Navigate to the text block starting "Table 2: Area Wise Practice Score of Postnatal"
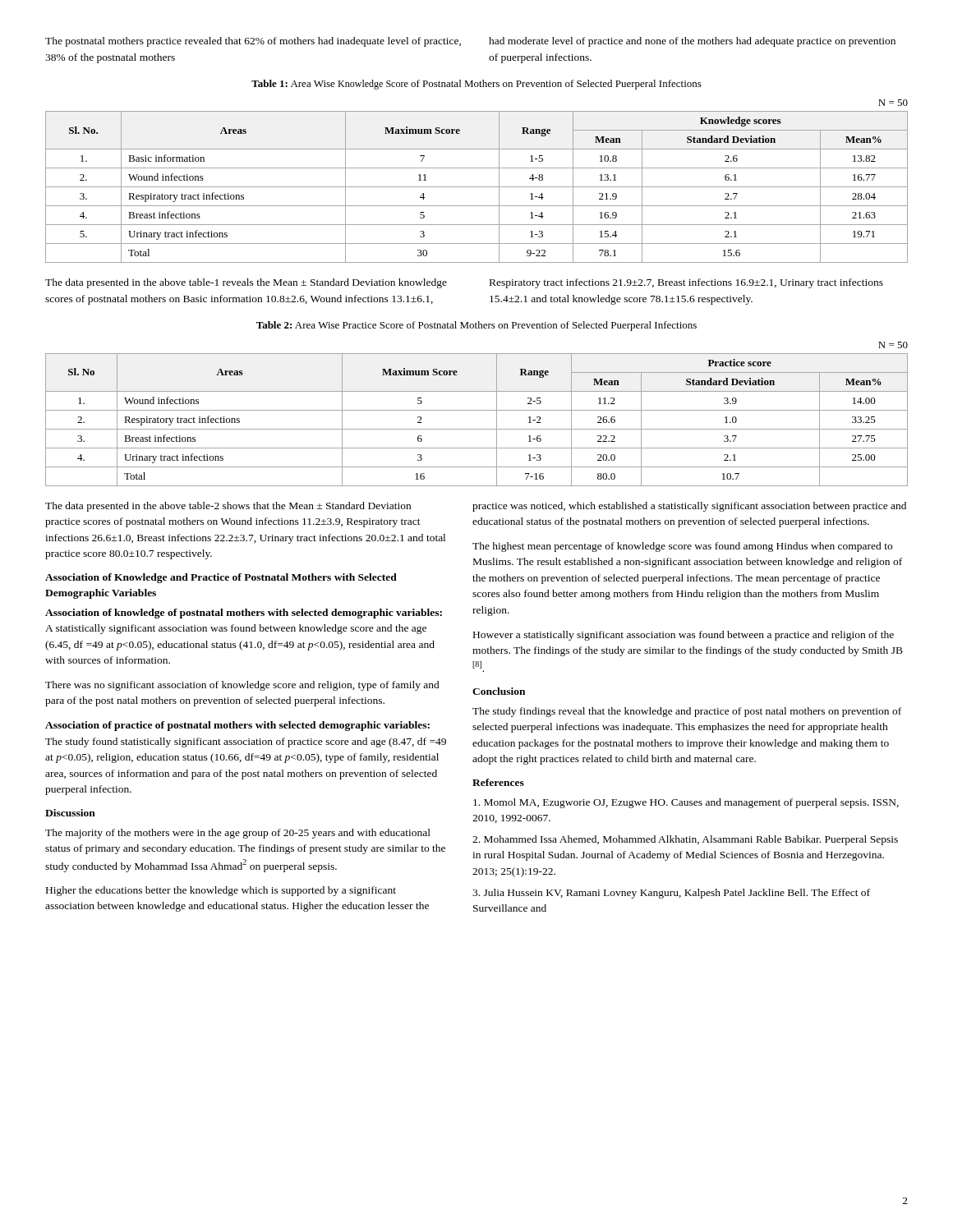The image size is (953, 1232). [476, 325]
